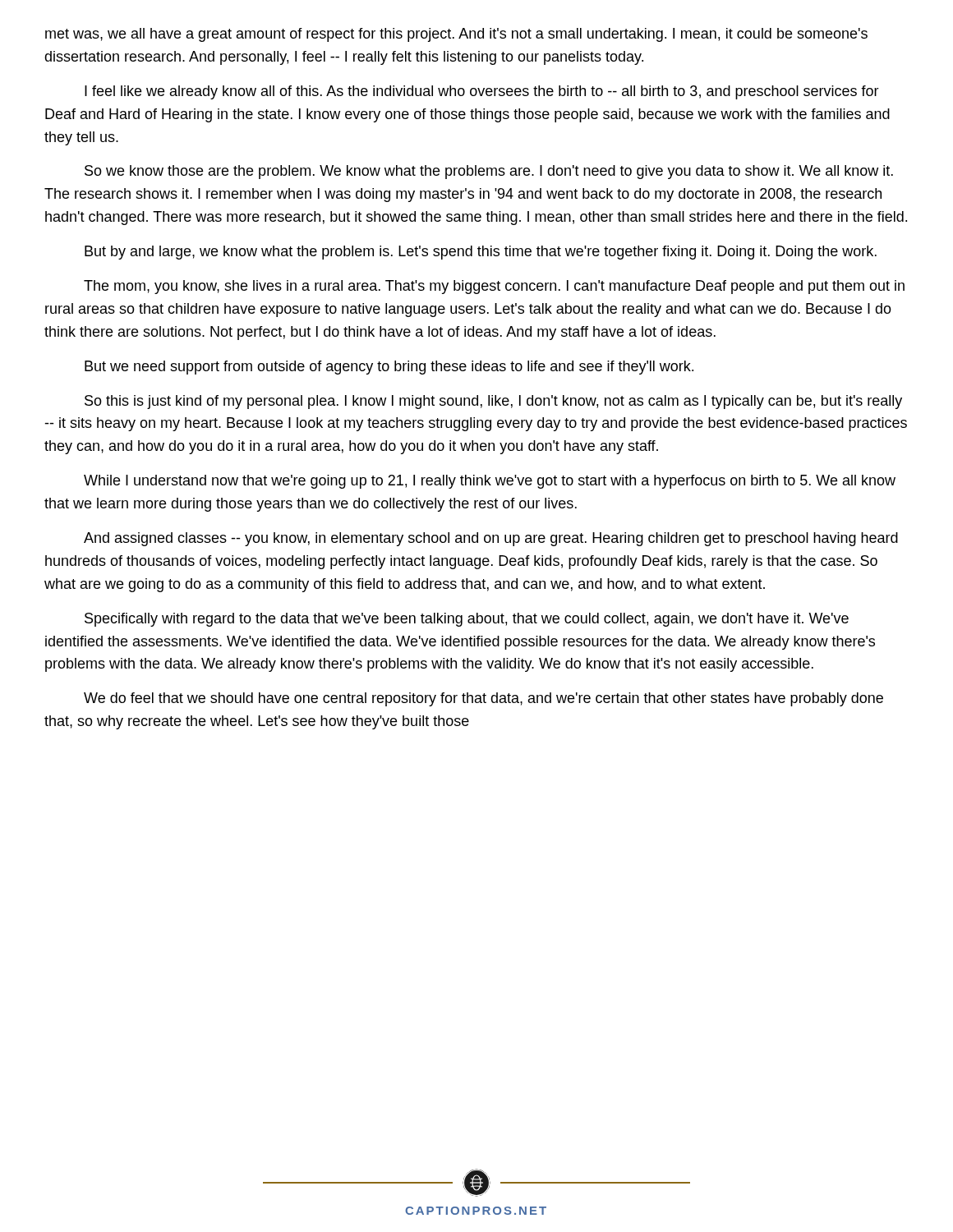Select the logo
The height and width of the screenshot is (1232, 953).
pyautogui.click(x=476, y=1193)
